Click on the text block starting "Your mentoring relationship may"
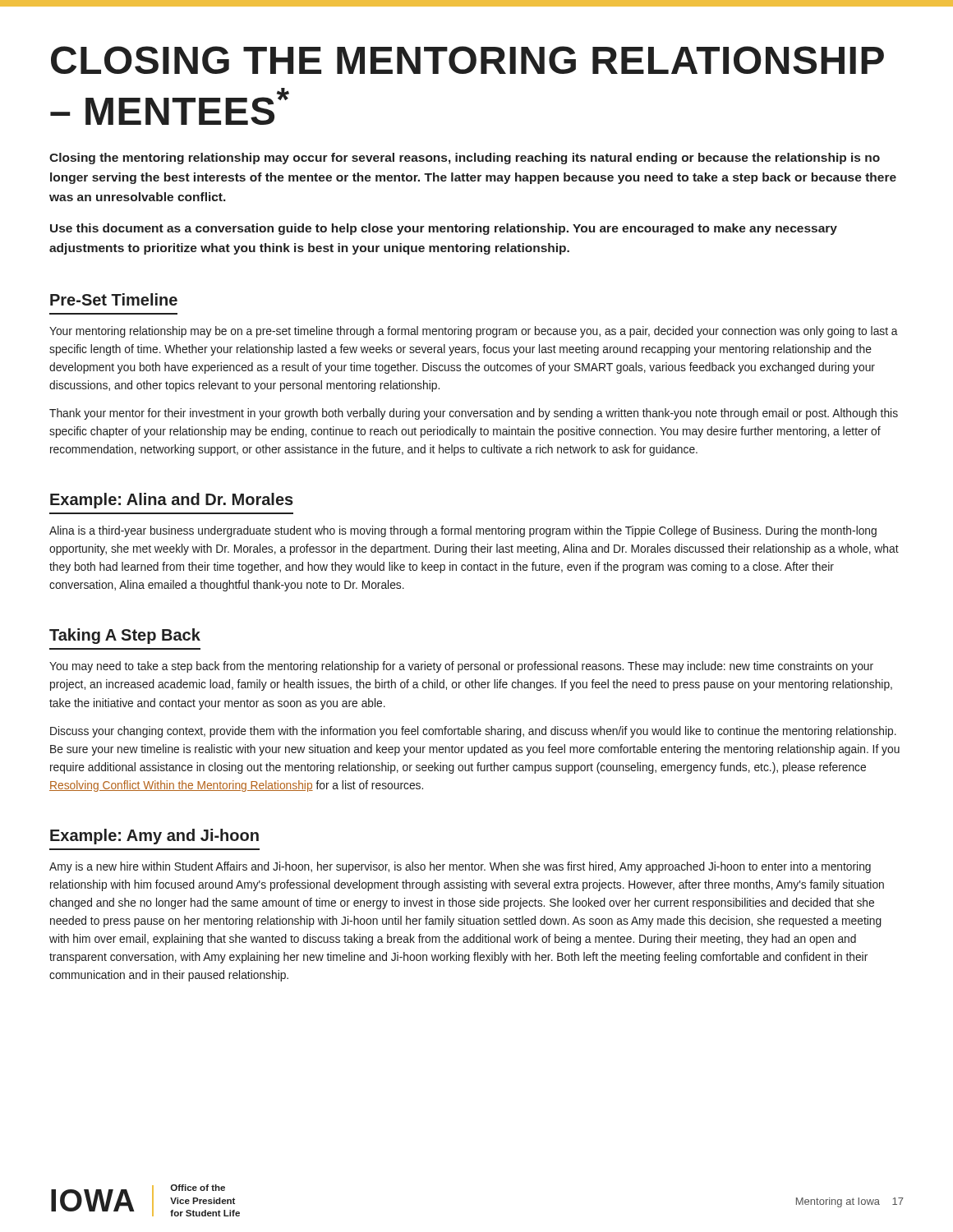The image size is (953, 1232). coord(473,358)
